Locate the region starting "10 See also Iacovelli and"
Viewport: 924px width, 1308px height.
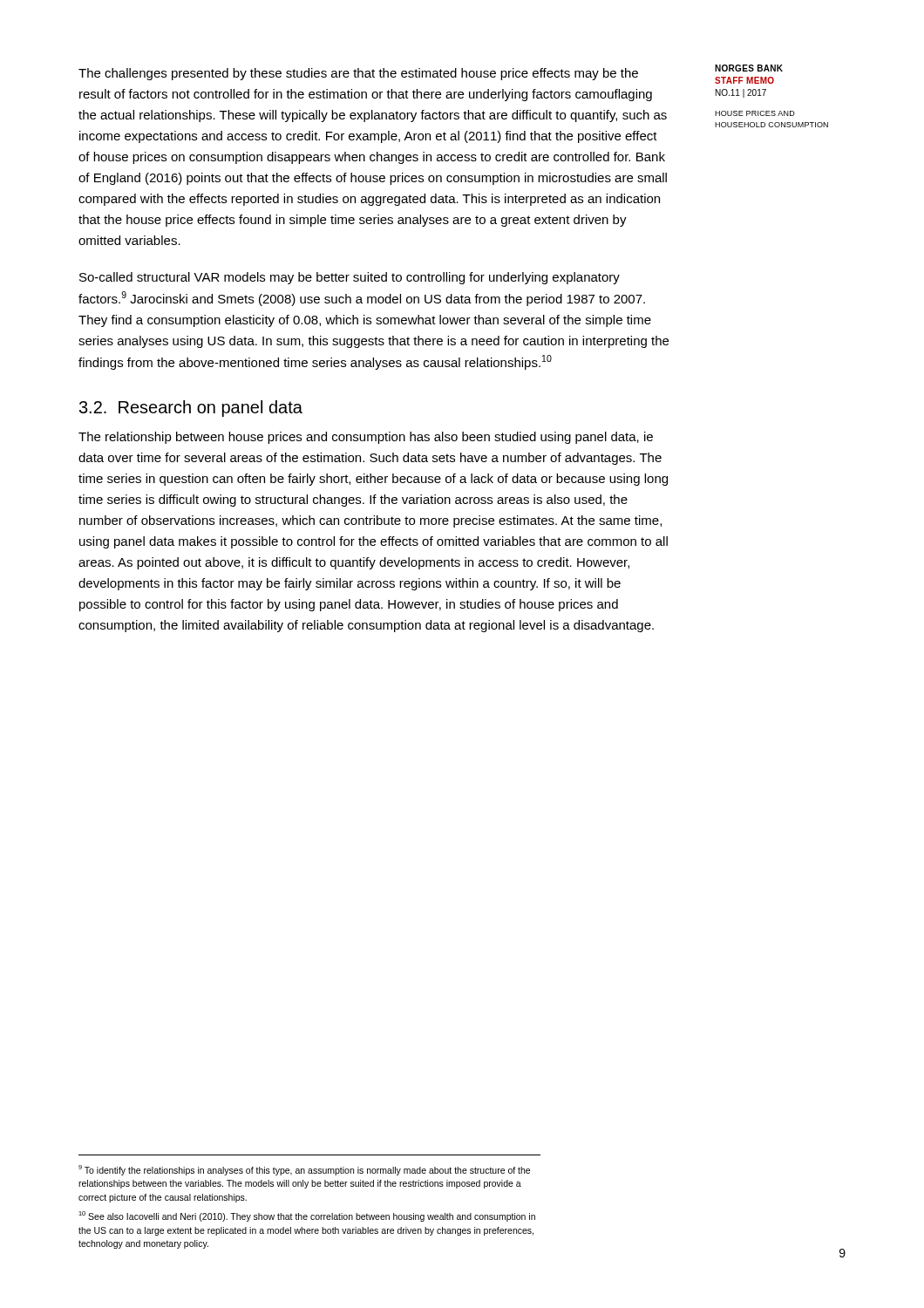pyautogui.click(x=309, y=1230)
